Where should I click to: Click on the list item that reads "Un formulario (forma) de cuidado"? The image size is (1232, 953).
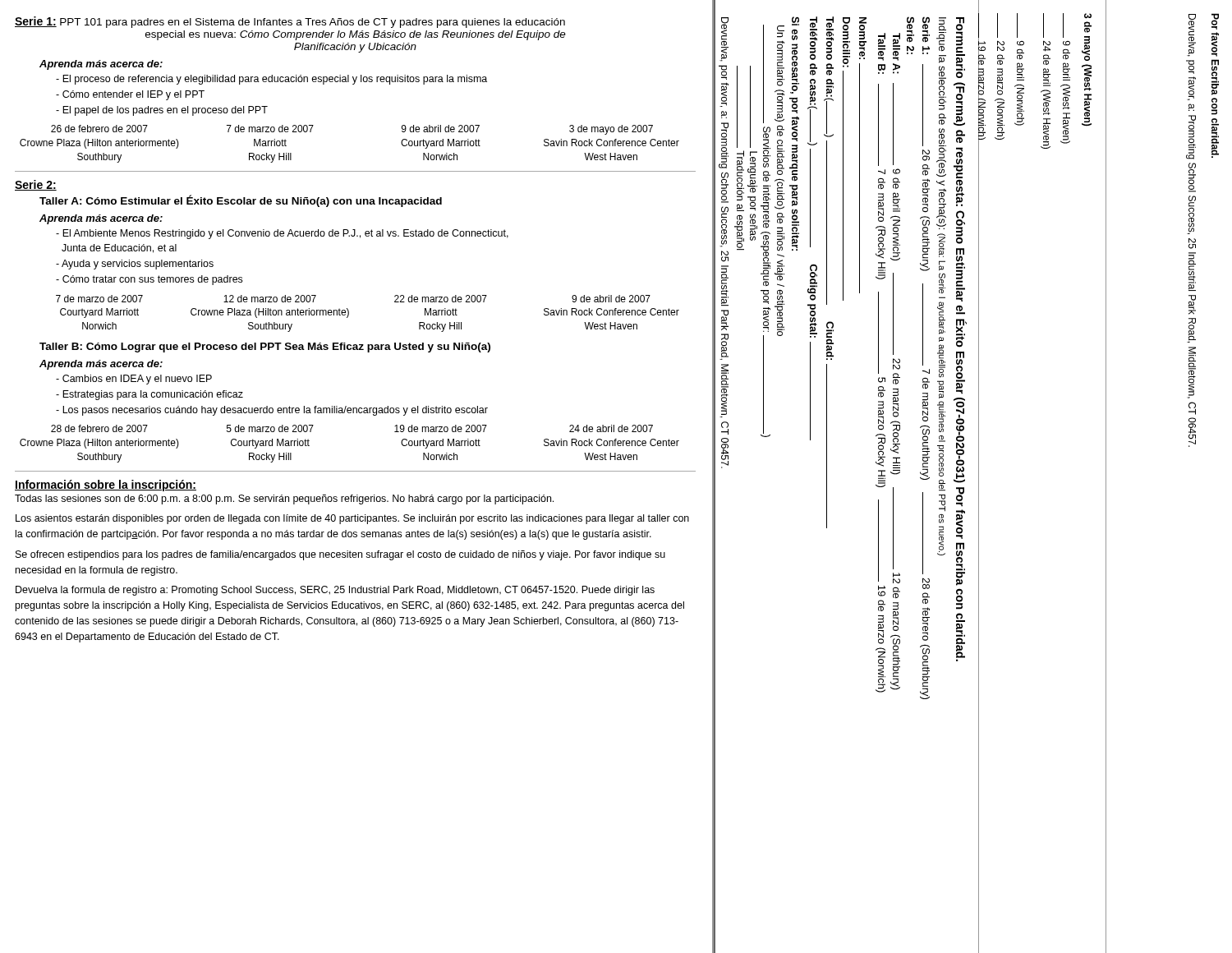coord(780,180)
